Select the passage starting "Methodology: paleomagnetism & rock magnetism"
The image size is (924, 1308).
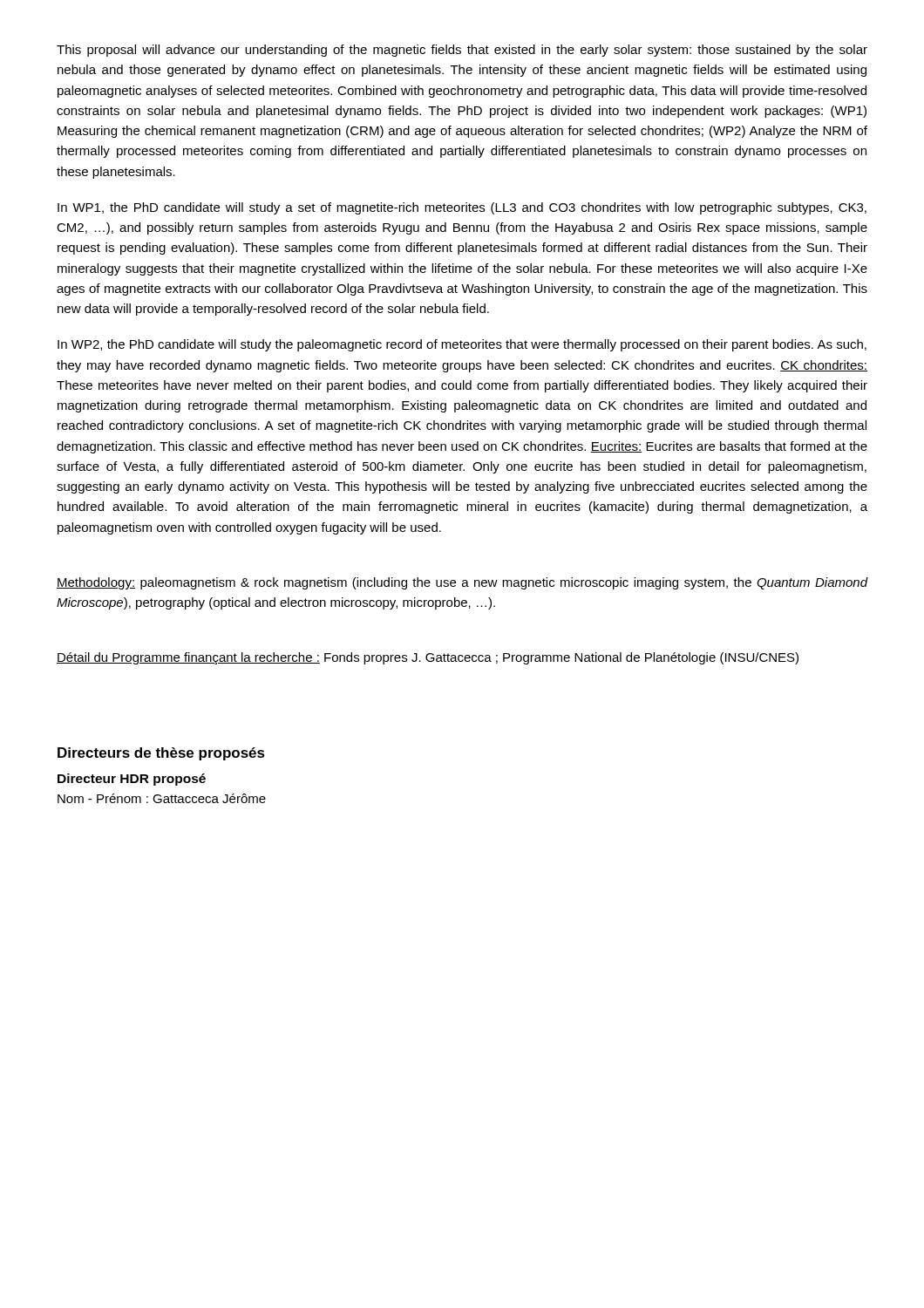tap(462, 592)
